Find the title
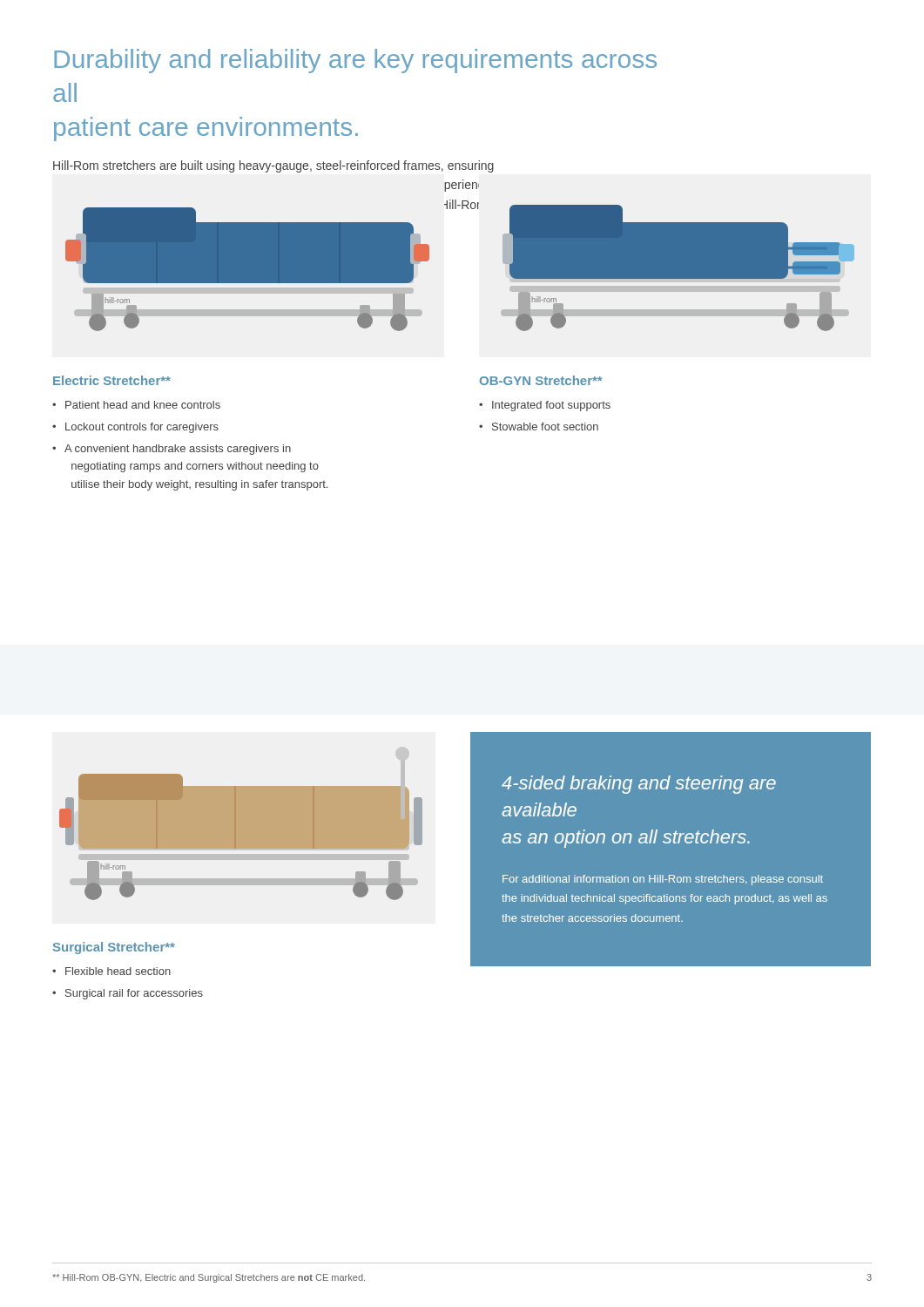924x1307 pixels. click(357, 128)
